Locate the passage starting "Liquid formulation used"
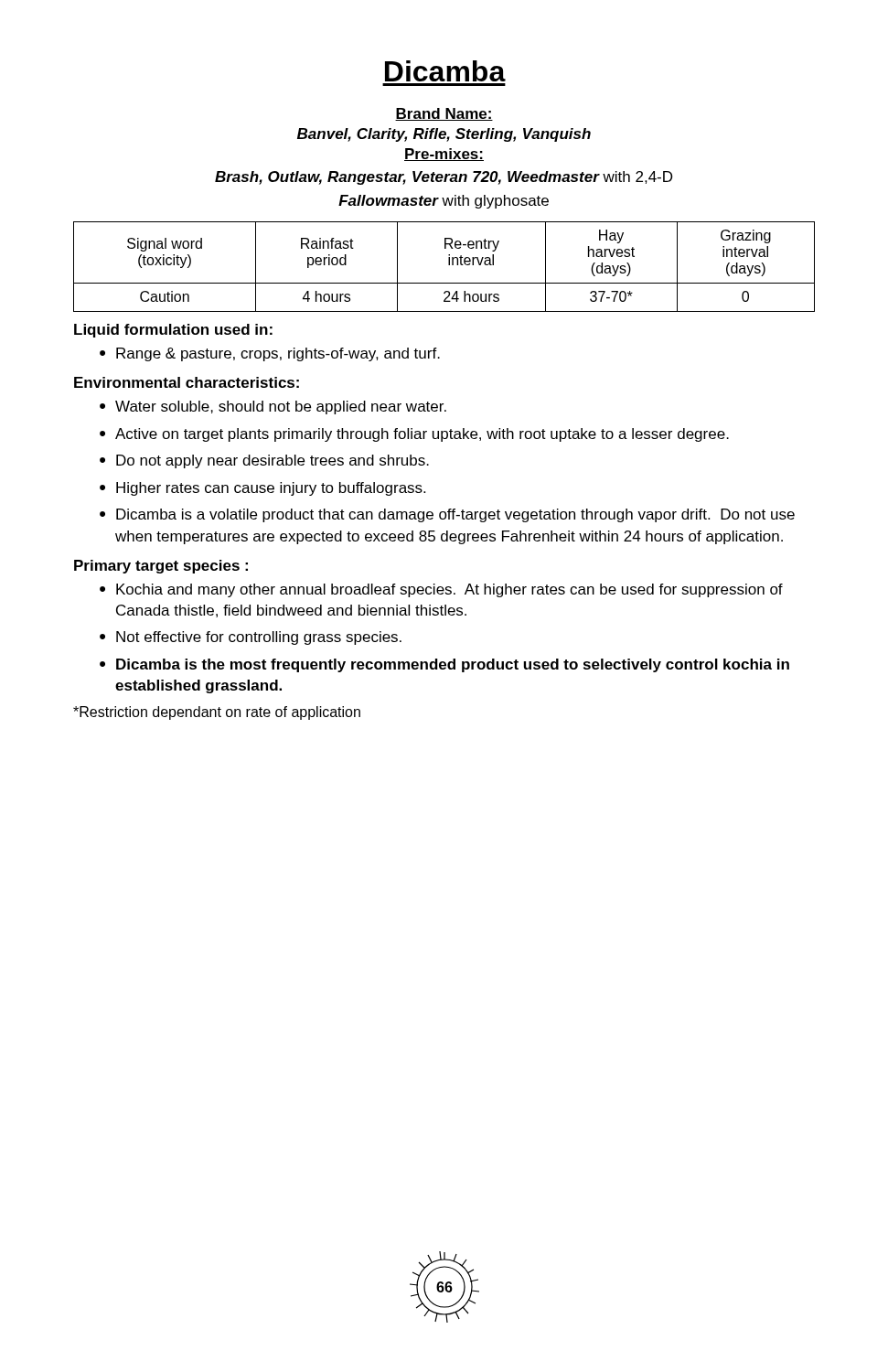The width and height of the screenshot is (888, 1372). [173, 330]
